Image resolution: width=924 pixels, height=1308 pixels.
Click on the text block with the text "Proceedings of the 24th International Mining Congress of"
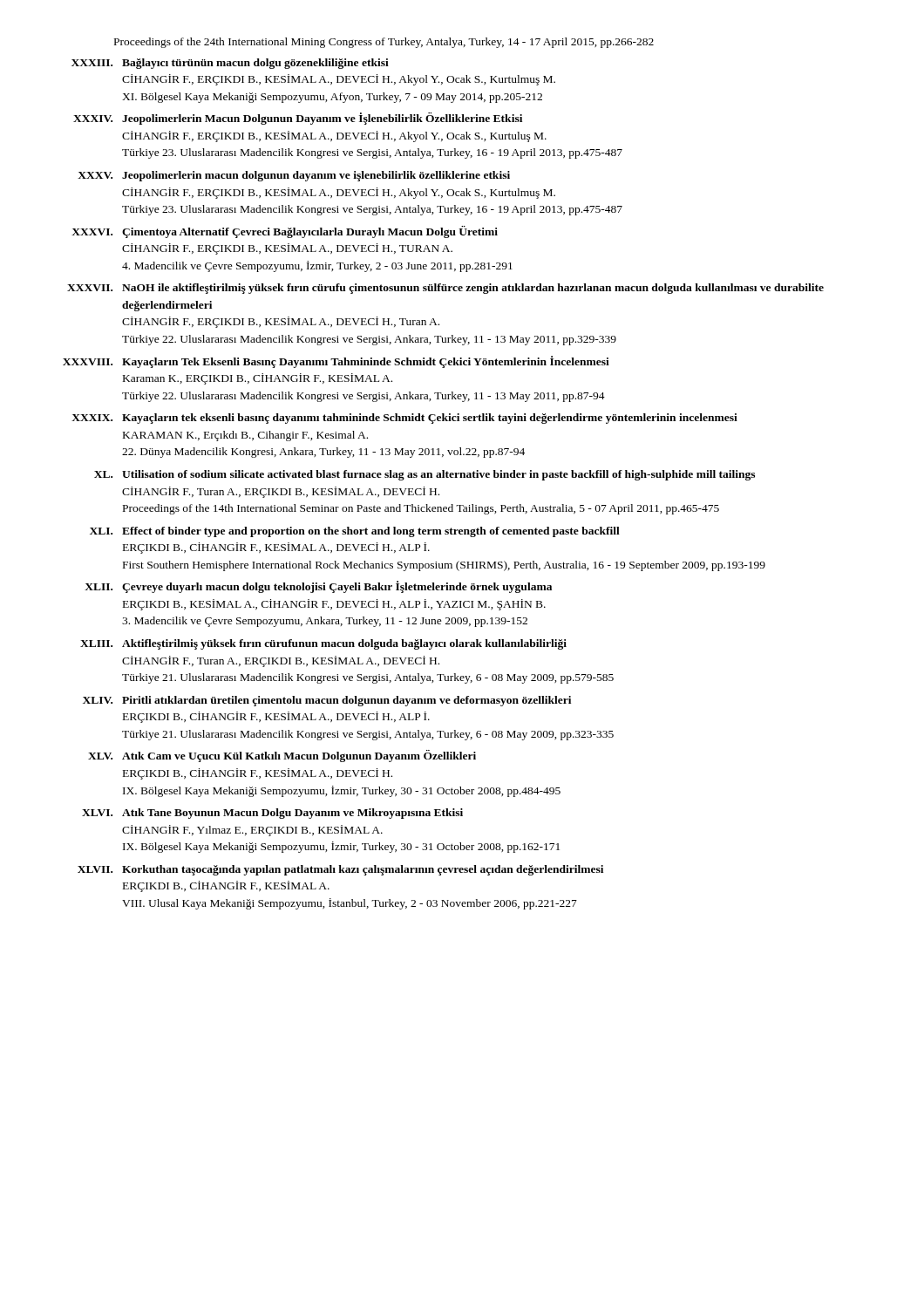pyautogui.click(x=384, y=41)
